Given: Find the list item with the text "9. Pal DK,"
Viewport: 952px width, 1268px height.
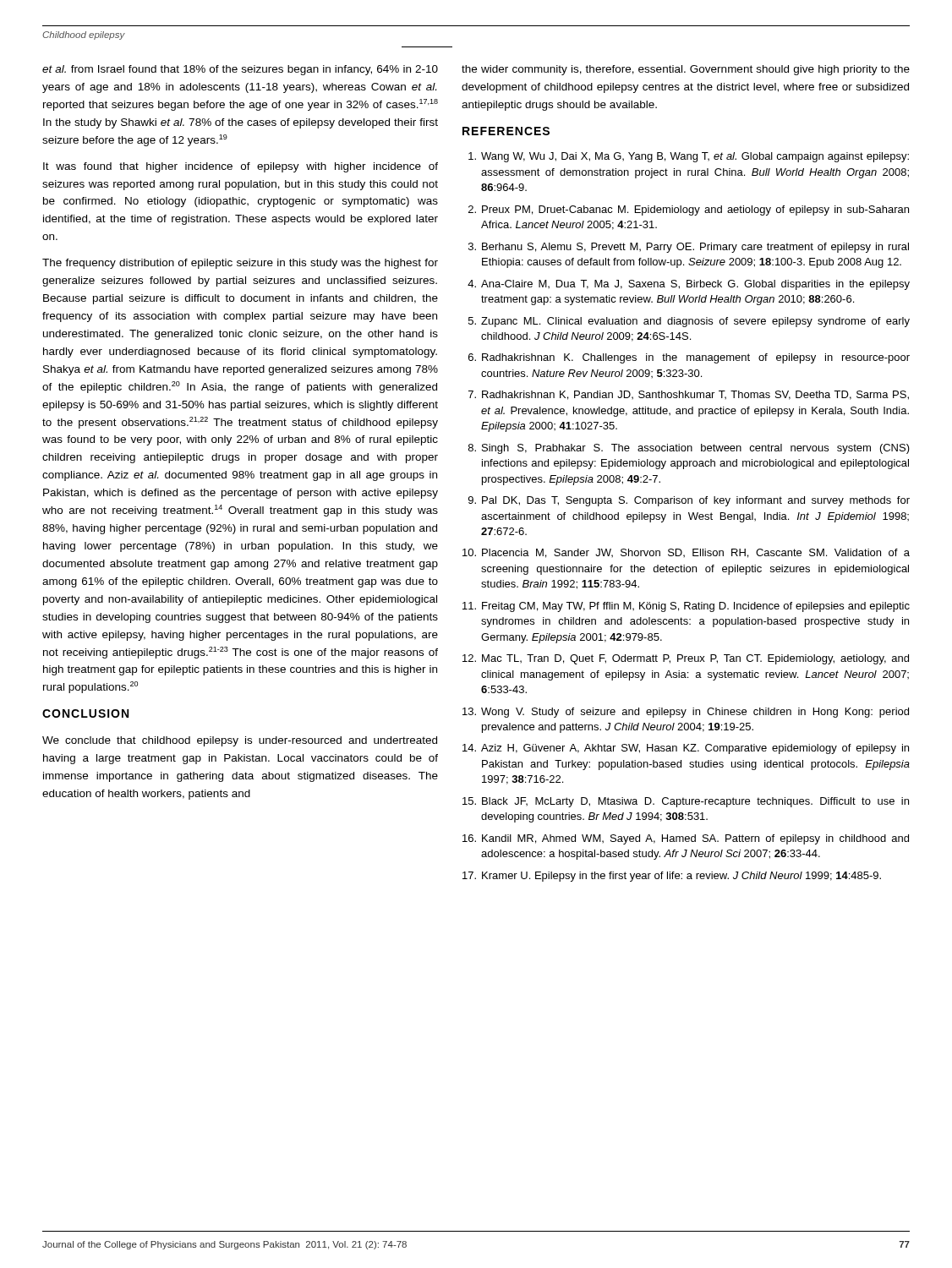Looking at the screenshot, I should coord(686,516).
